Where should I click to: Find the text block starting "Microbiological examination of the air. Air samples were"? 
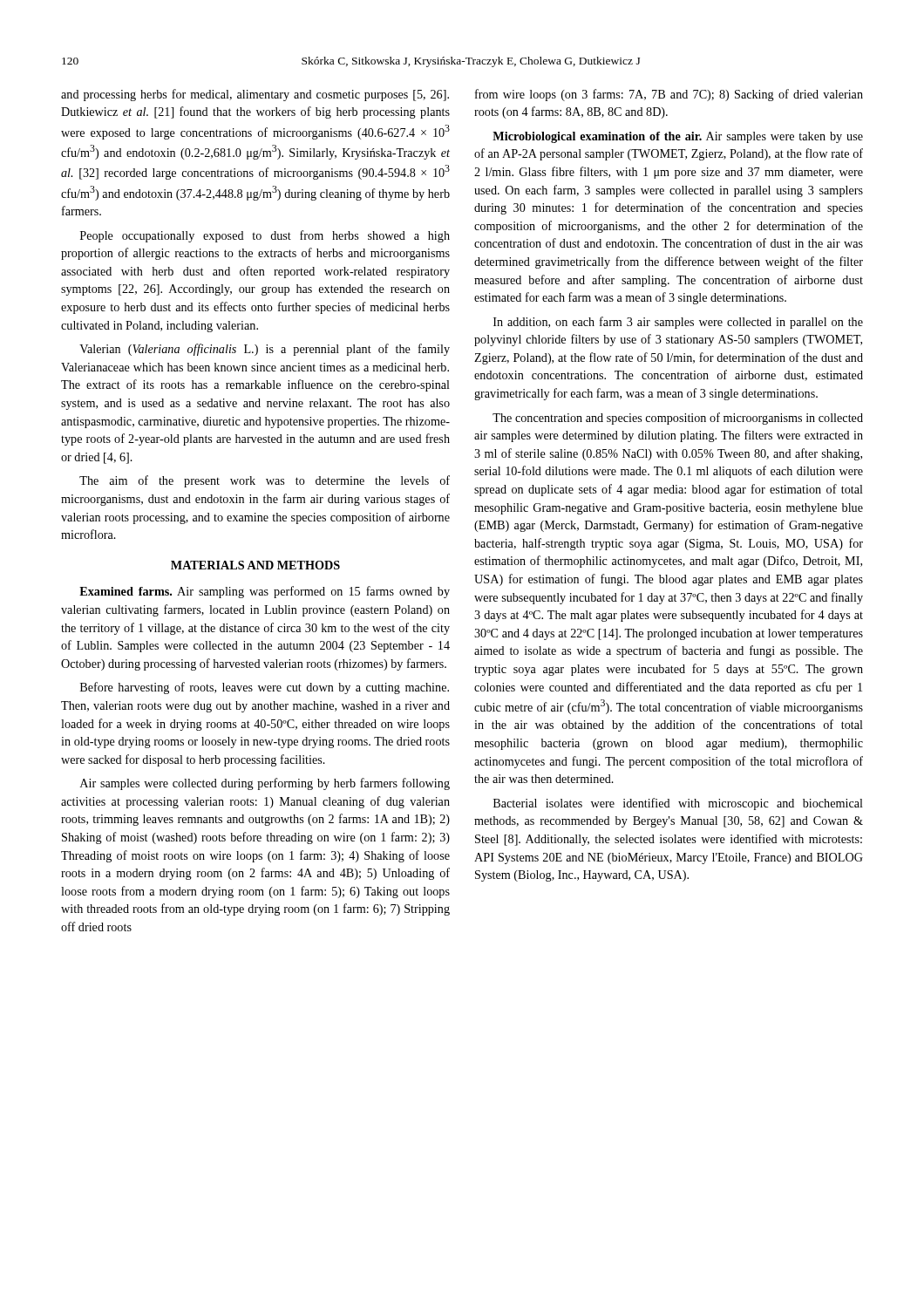tap(669, 217)
